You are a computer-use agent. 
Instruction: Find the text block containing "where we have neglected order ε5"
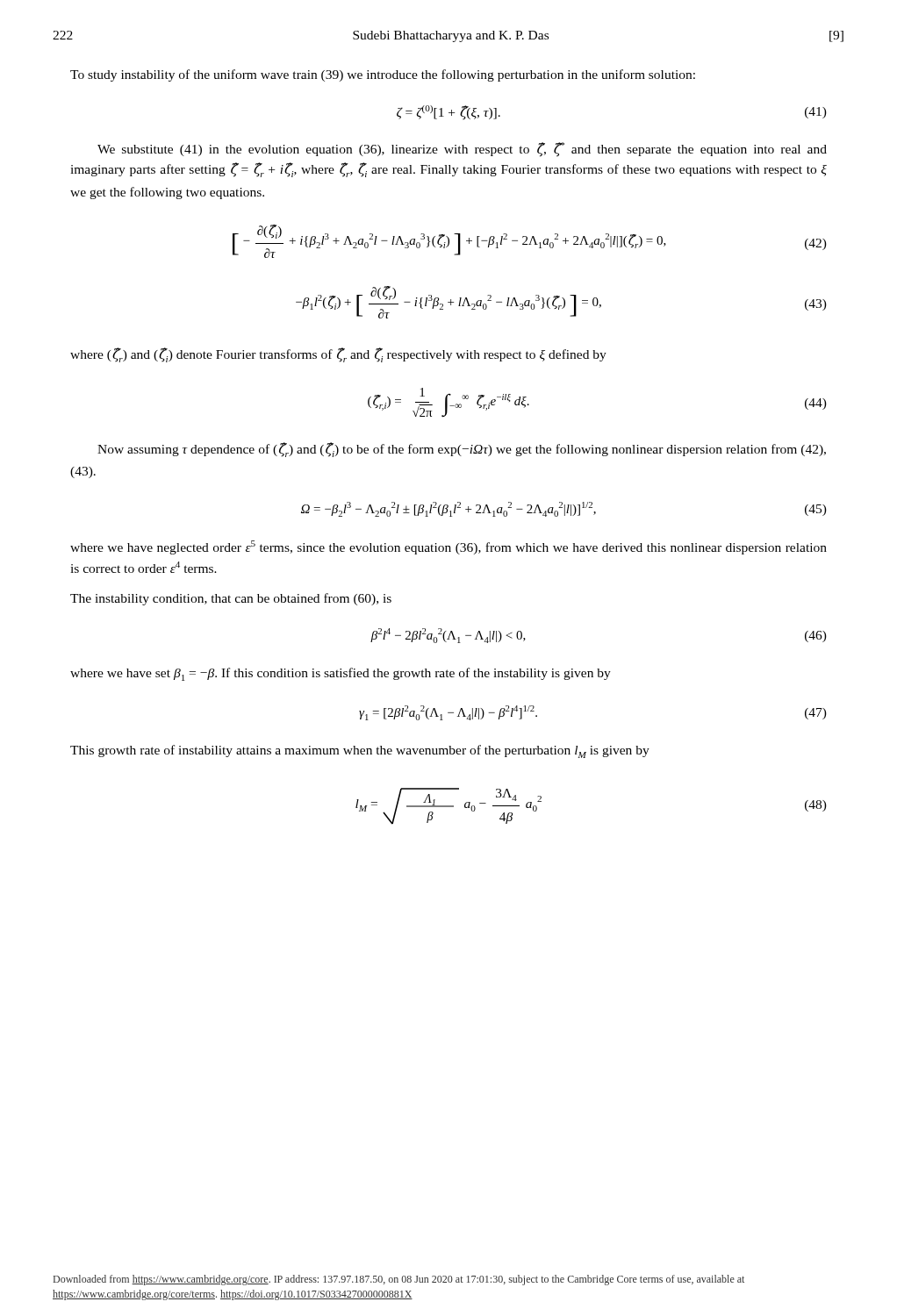(x=448, y=547)
